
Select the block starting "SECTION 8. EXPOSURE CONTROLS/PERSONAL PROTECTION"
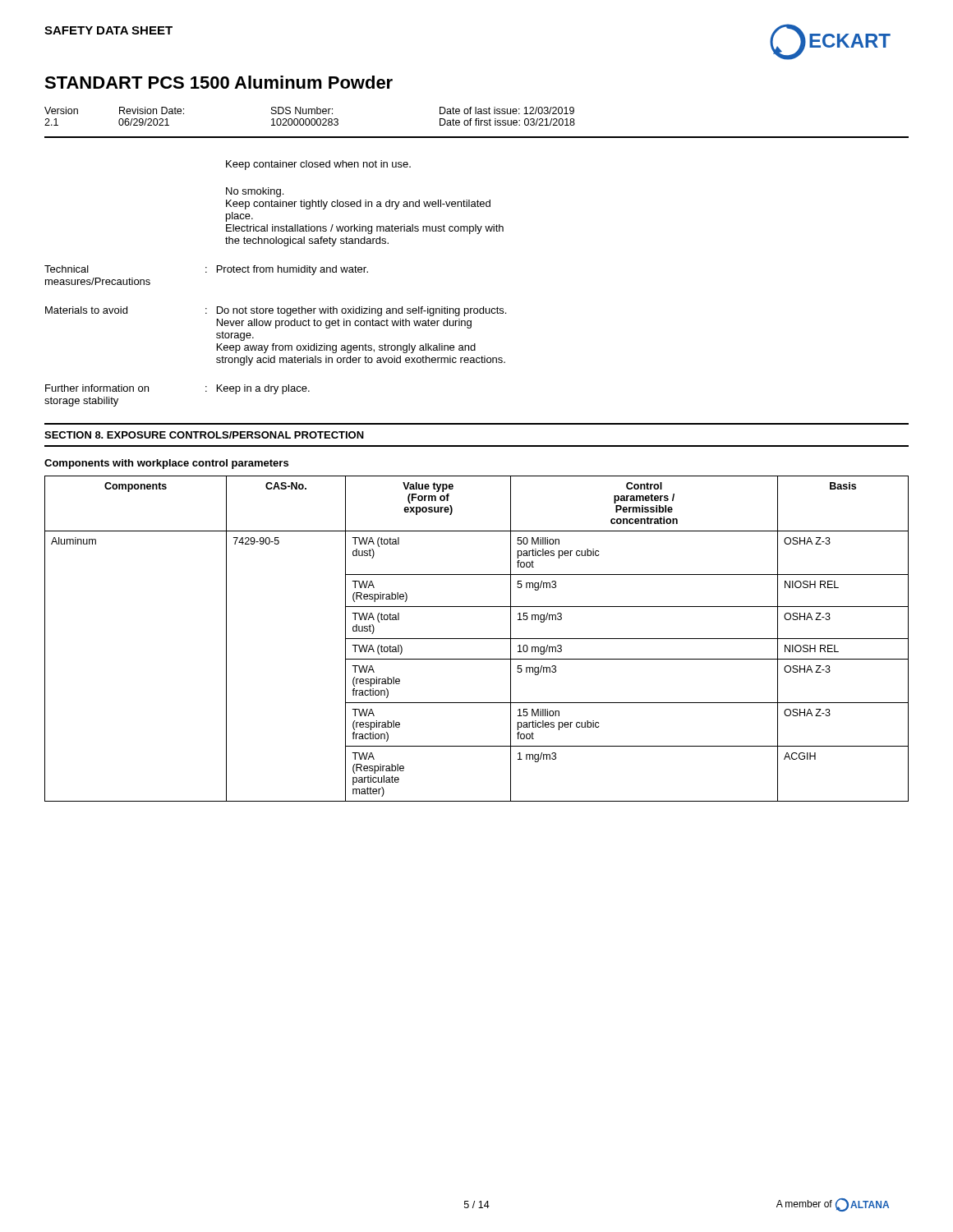pyautogui.click(x=204, y=435)
